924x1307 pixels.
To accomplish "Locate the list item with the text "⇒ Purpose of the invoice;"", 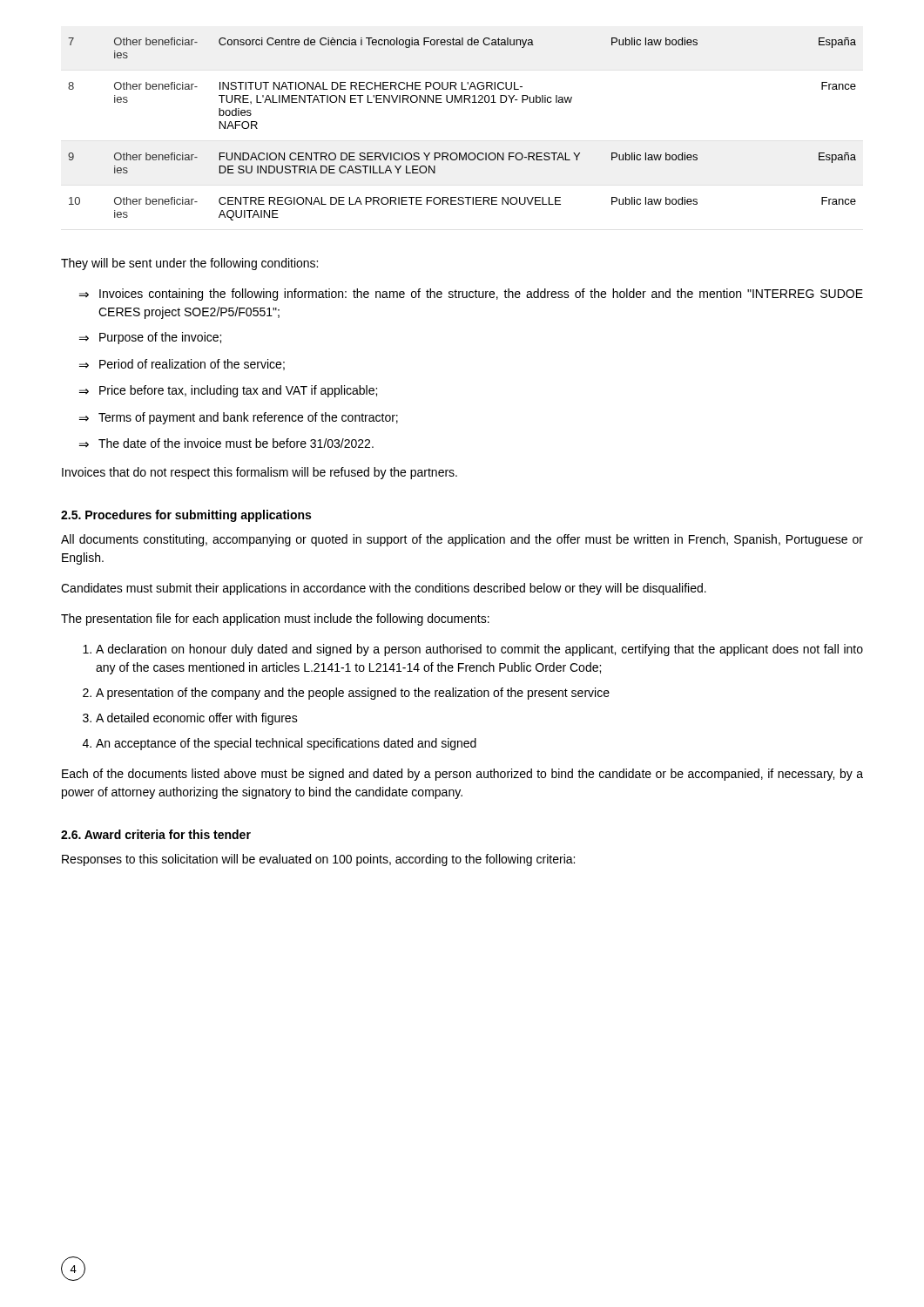I will click(x=150, y=338).
